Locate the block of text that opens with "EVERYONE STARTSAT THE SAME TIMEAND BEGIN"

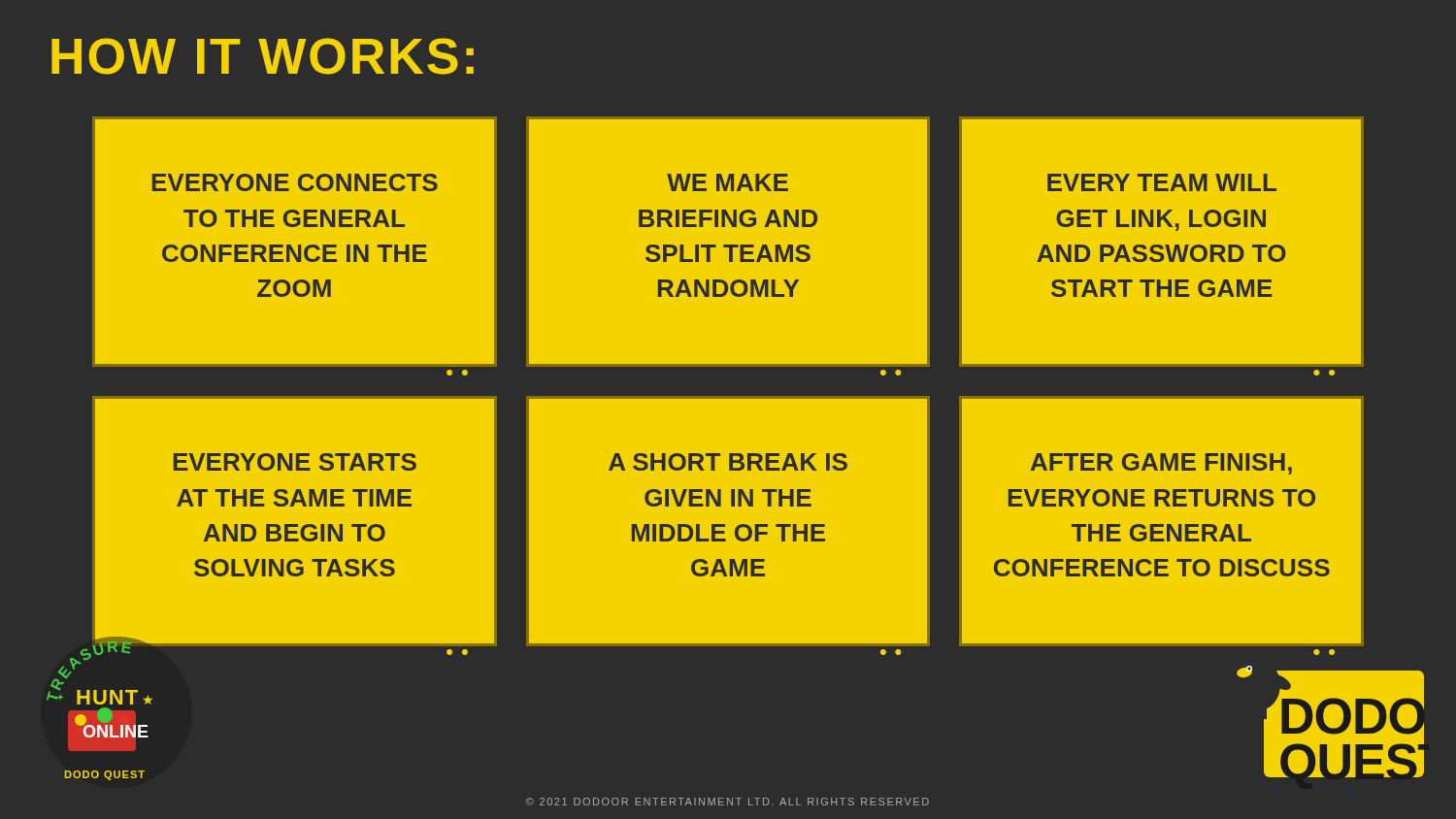pos(324,545)
